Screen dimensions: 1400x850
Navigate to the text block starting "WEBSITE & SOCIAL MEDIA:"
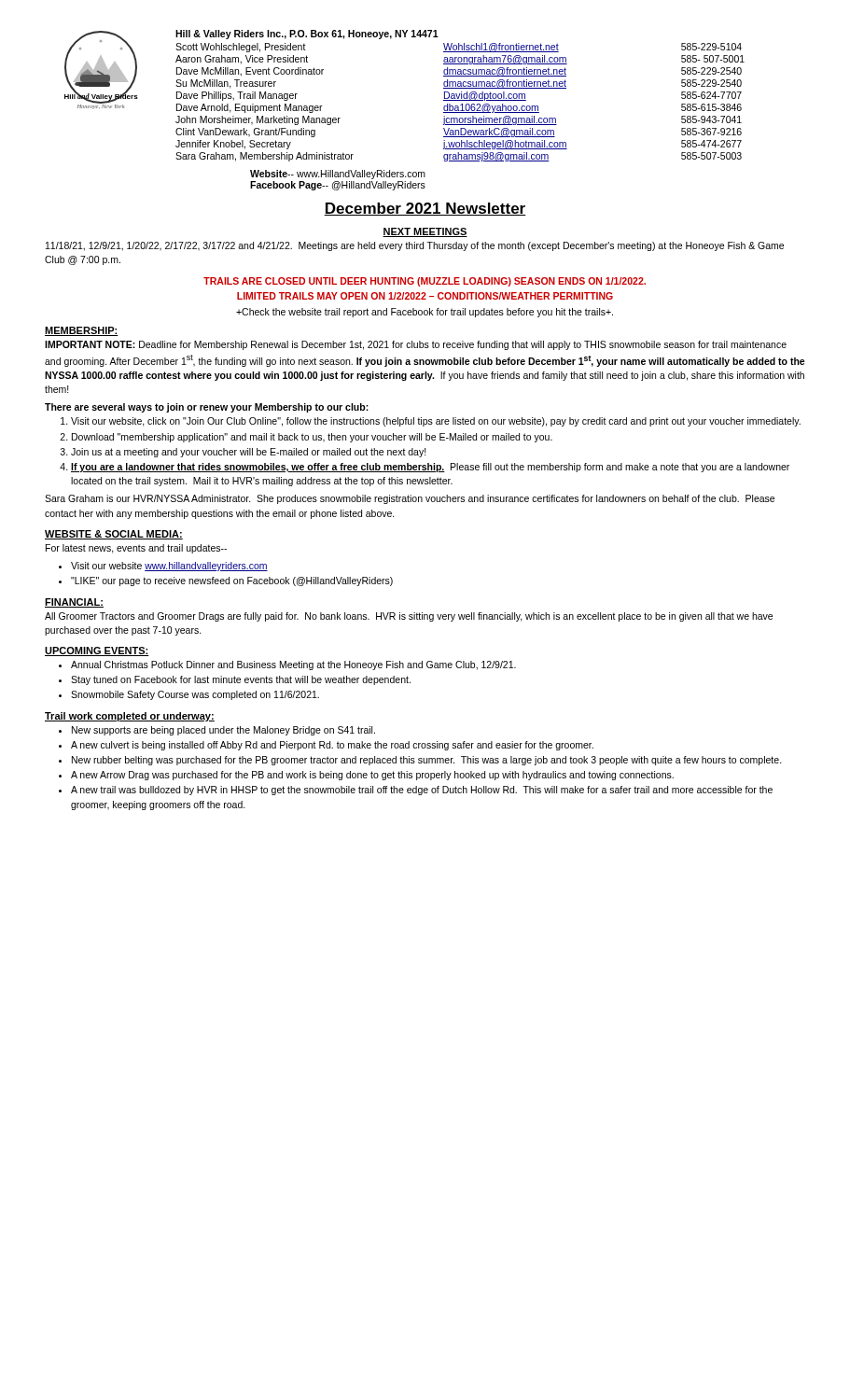click(x=114, y=534)
